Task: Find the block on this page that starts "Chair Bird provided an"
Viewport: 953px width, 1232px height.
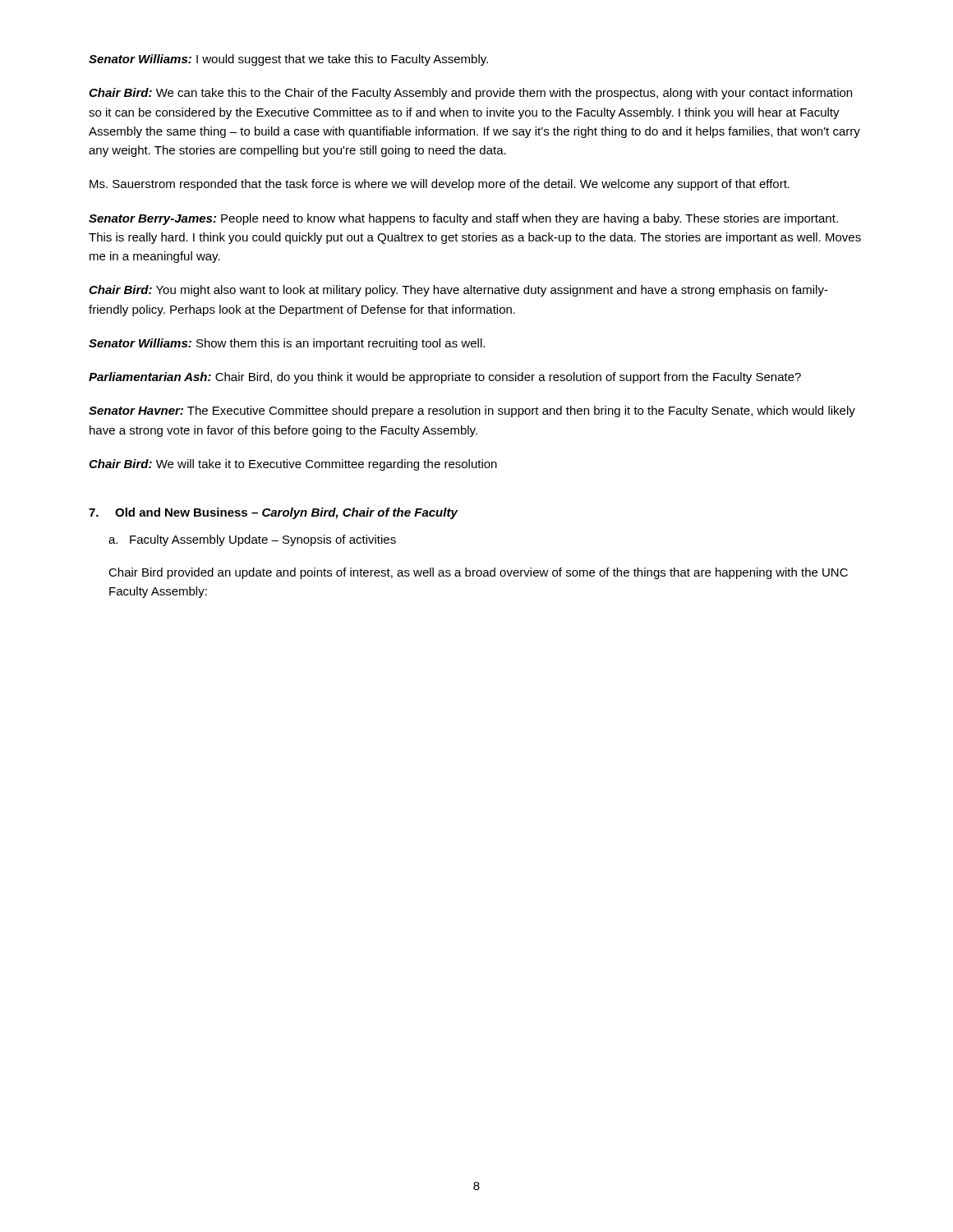Action: coord(478,581)
